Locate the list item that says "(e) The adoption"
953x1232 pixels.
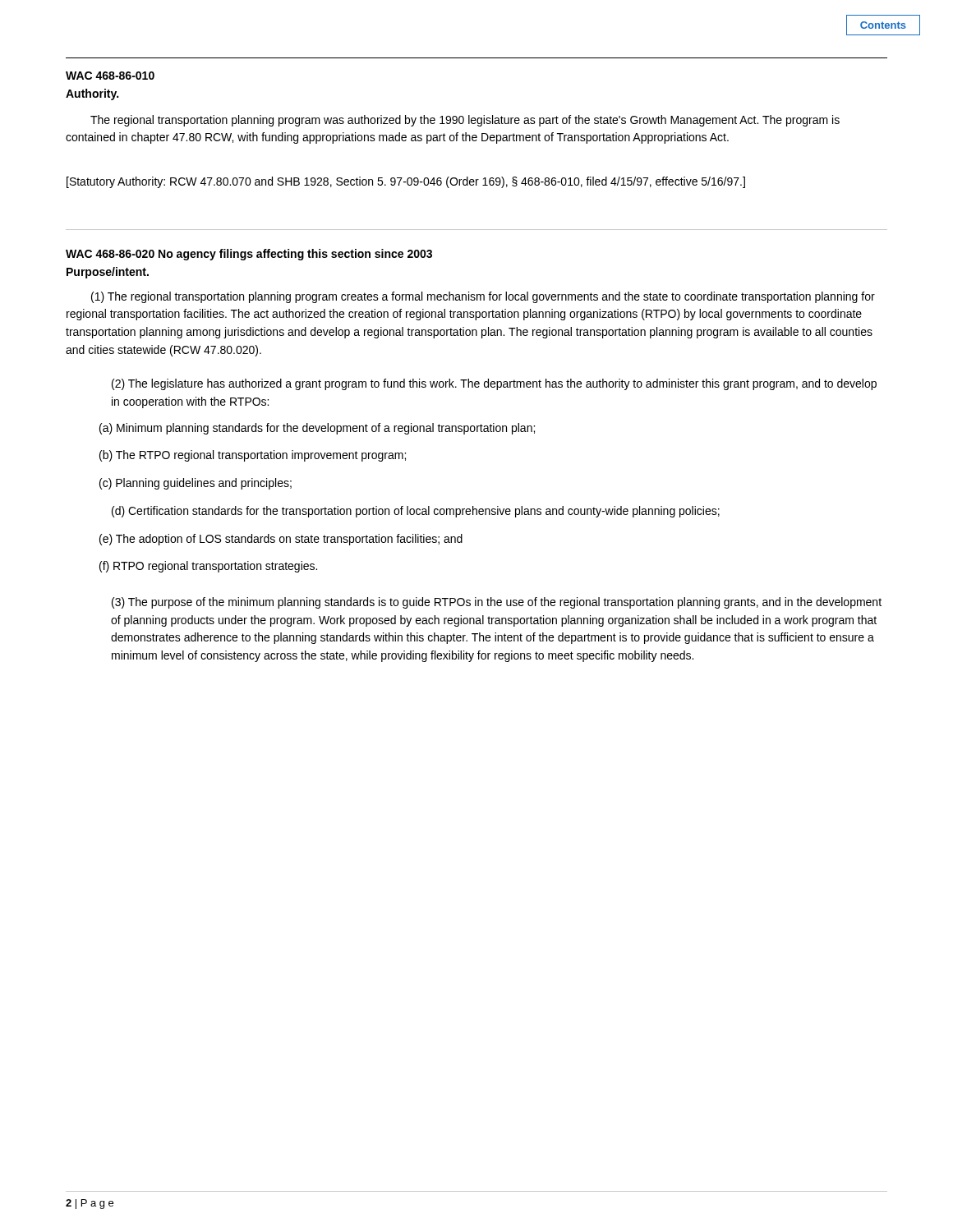click(281, 538)
